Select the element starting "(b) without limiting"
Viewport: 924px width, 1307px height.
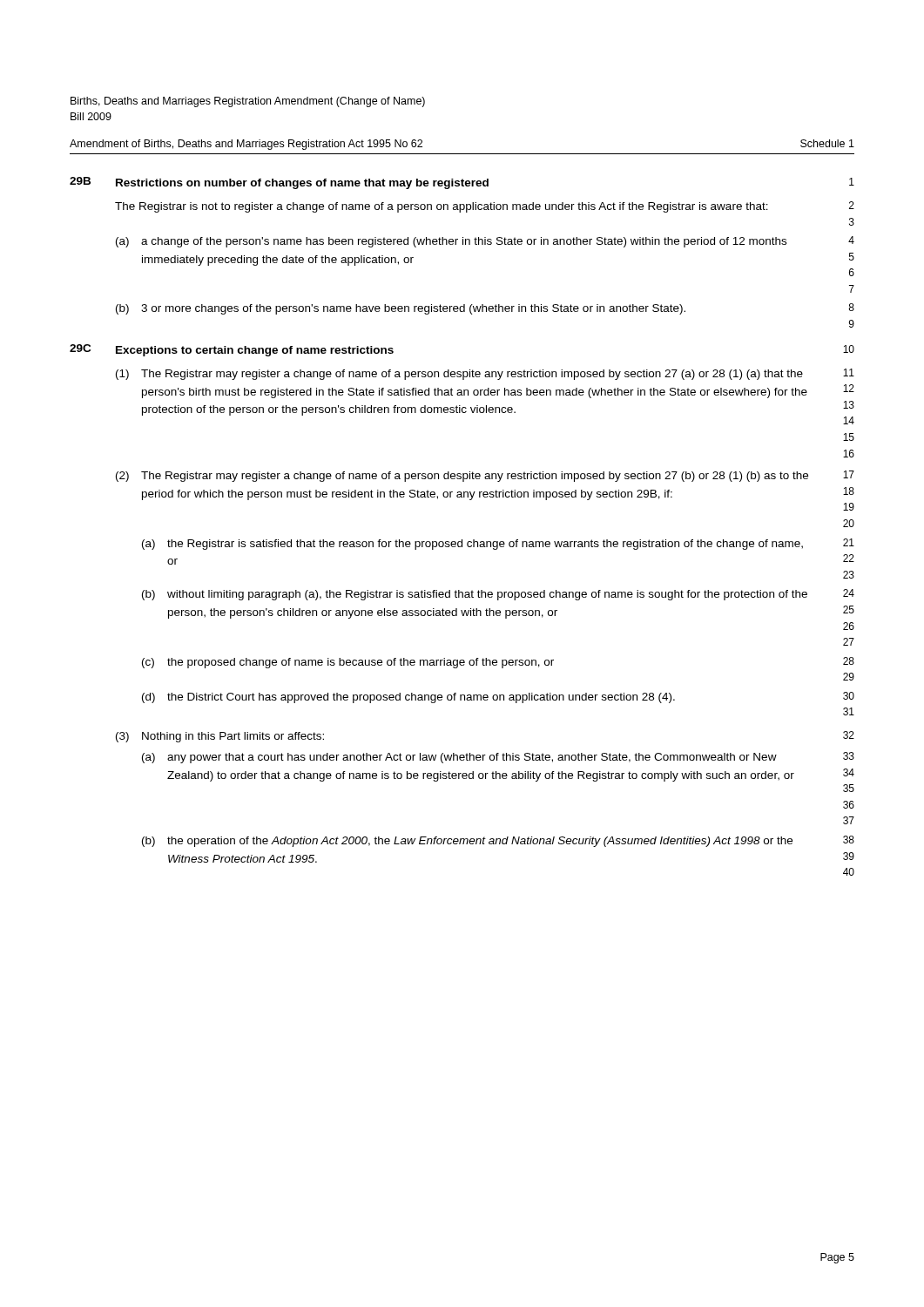click(462, 618)
